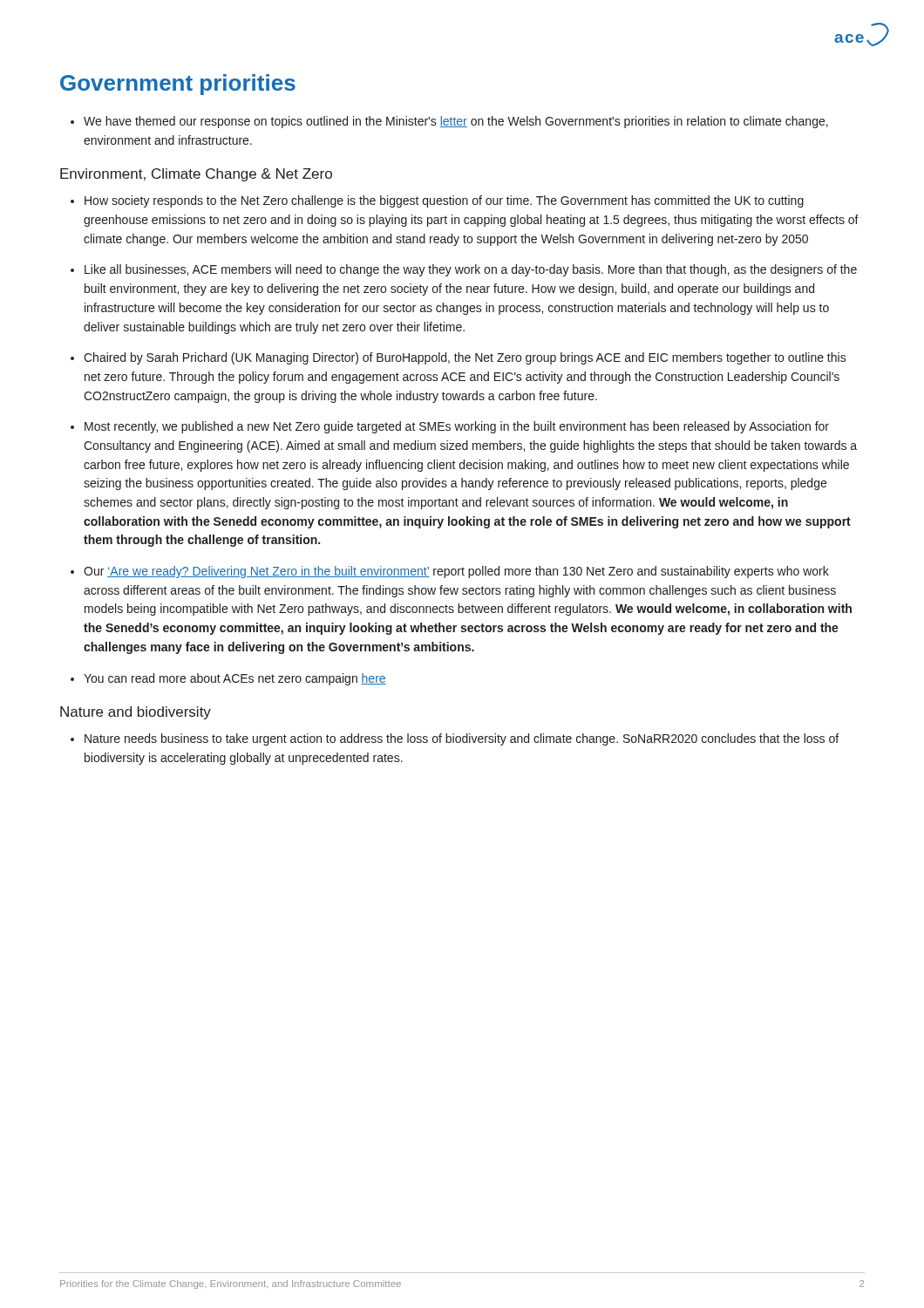Locate the list item that says "Like all businesses, ACE members"
This screenshot has height=1308, width=924.
pyautogui.click(x=470, y=298)
